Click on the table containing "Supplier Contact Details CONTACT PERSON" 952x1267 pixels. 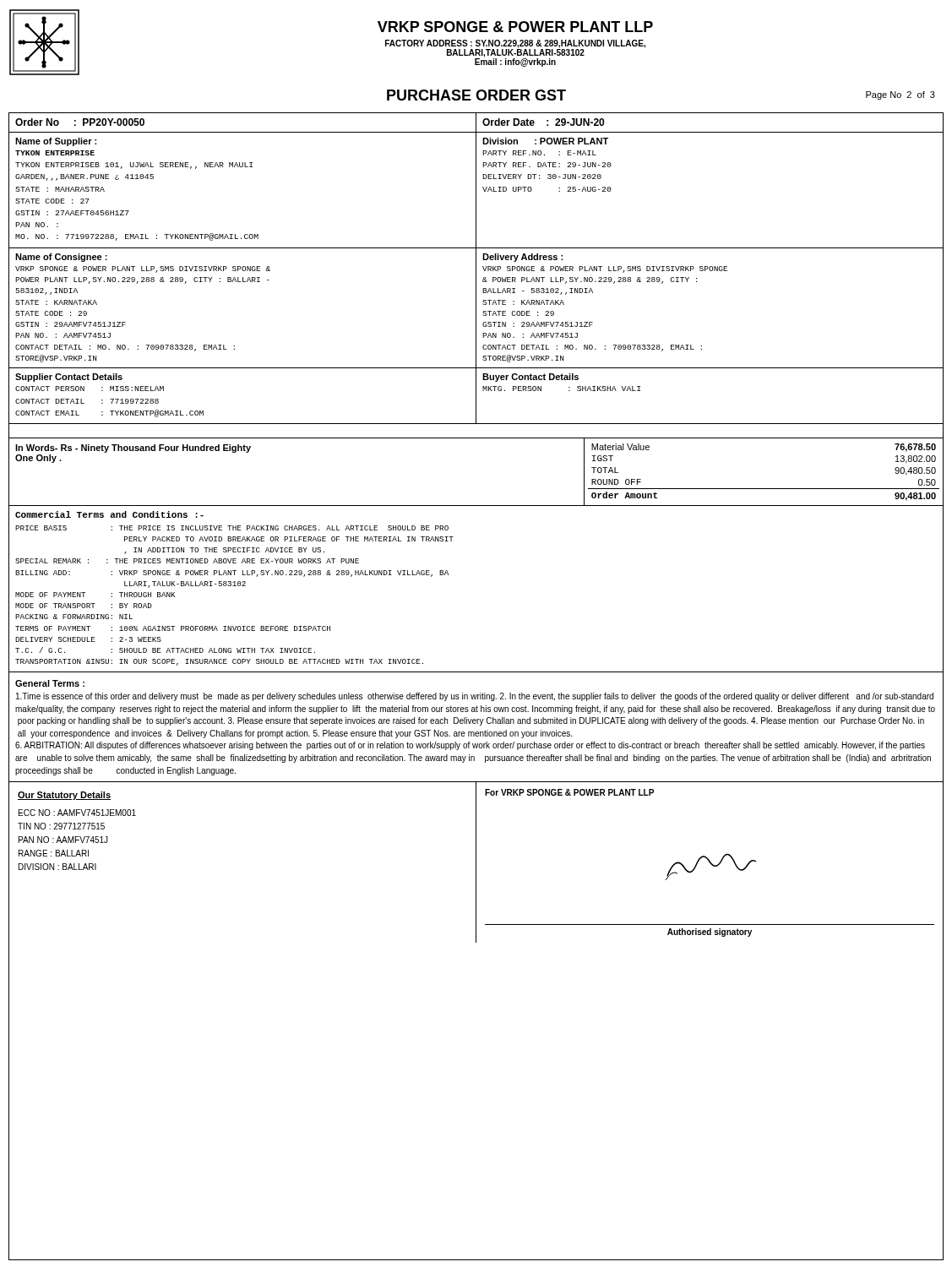tap(476, 396)
